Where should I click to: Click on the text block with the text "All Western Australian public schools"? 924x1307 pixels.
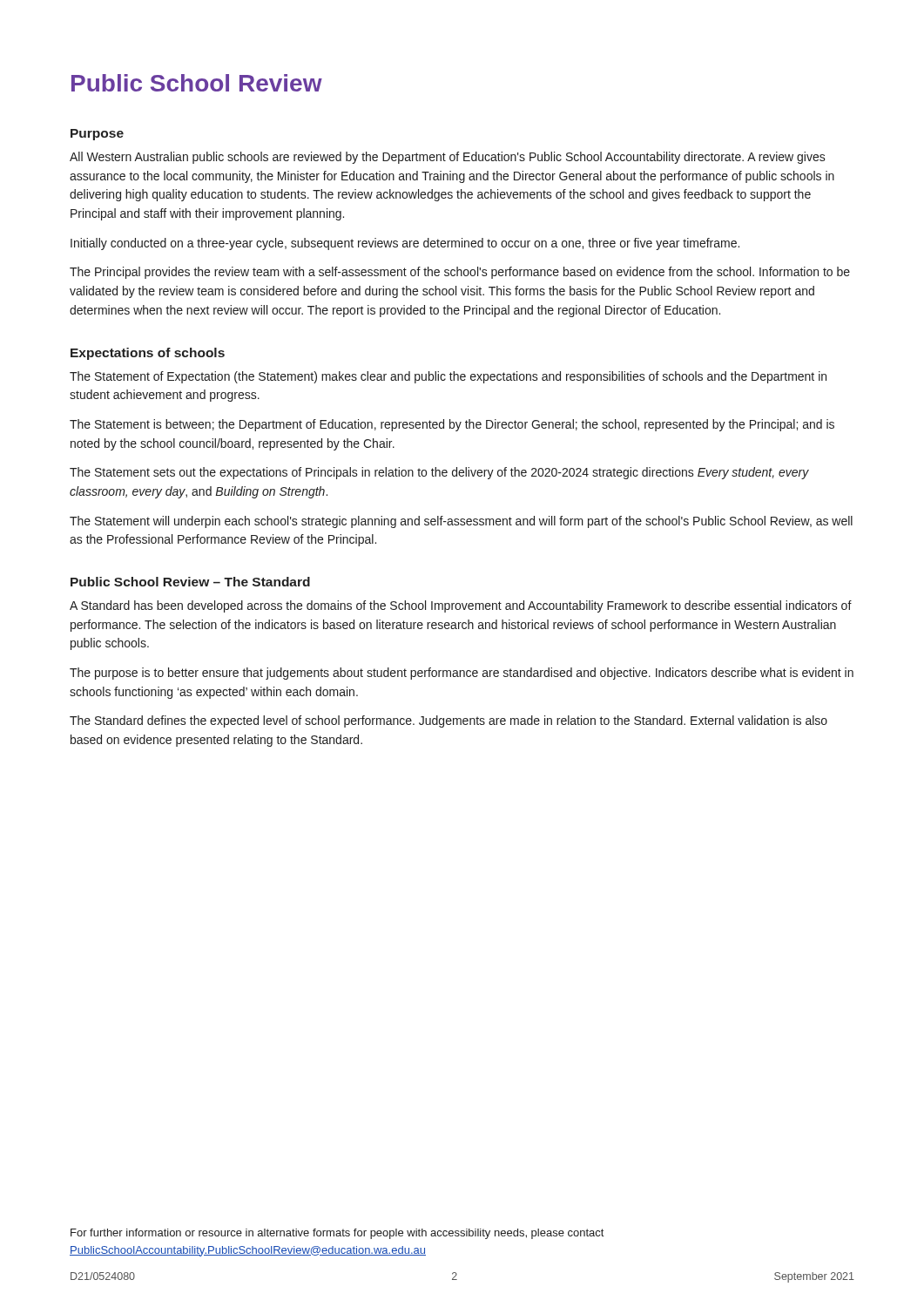(452, 185)
